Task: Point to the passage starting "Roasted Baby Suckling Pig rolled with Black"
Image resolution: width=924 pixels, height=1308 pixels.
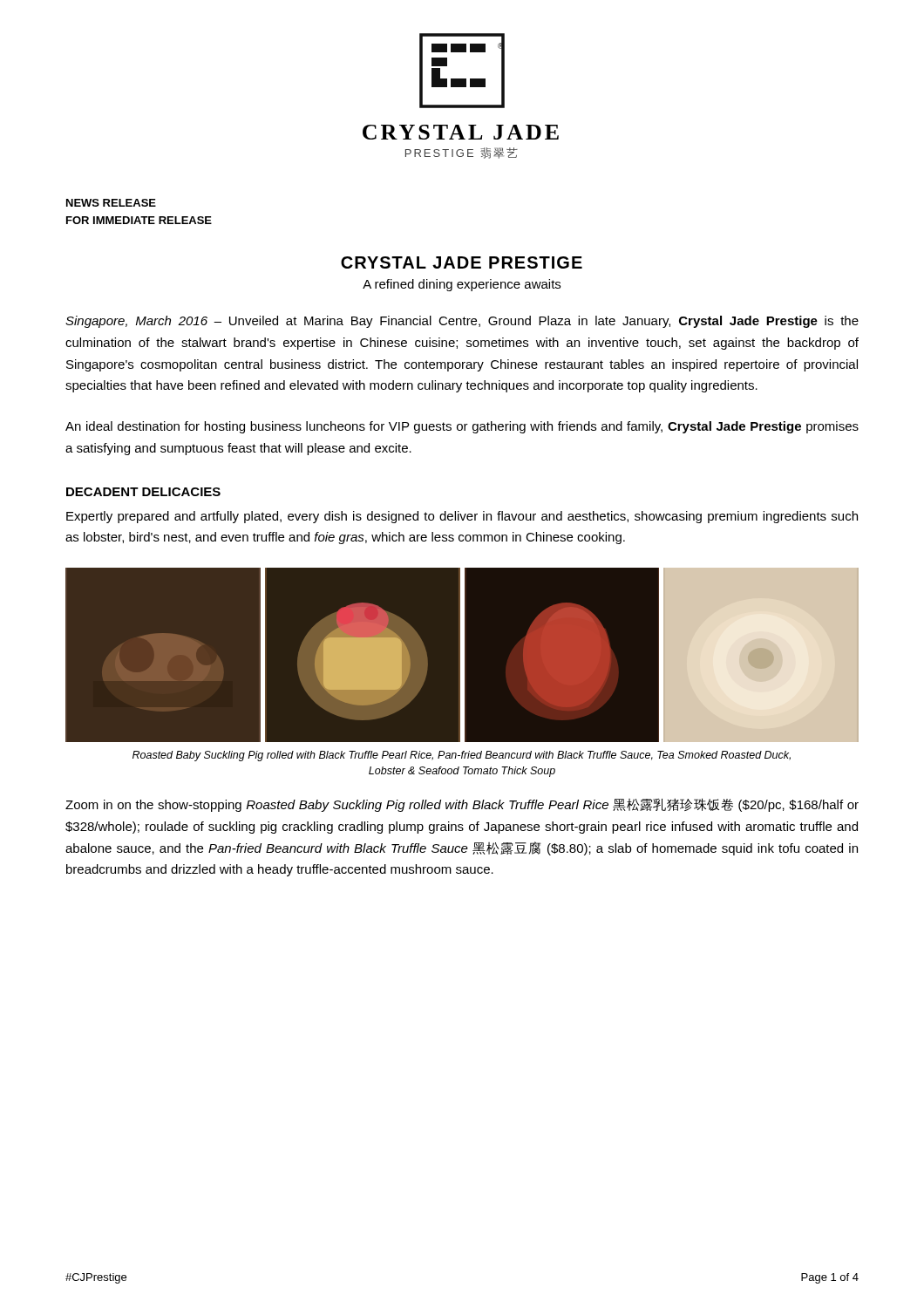Action: coord(462,763)
